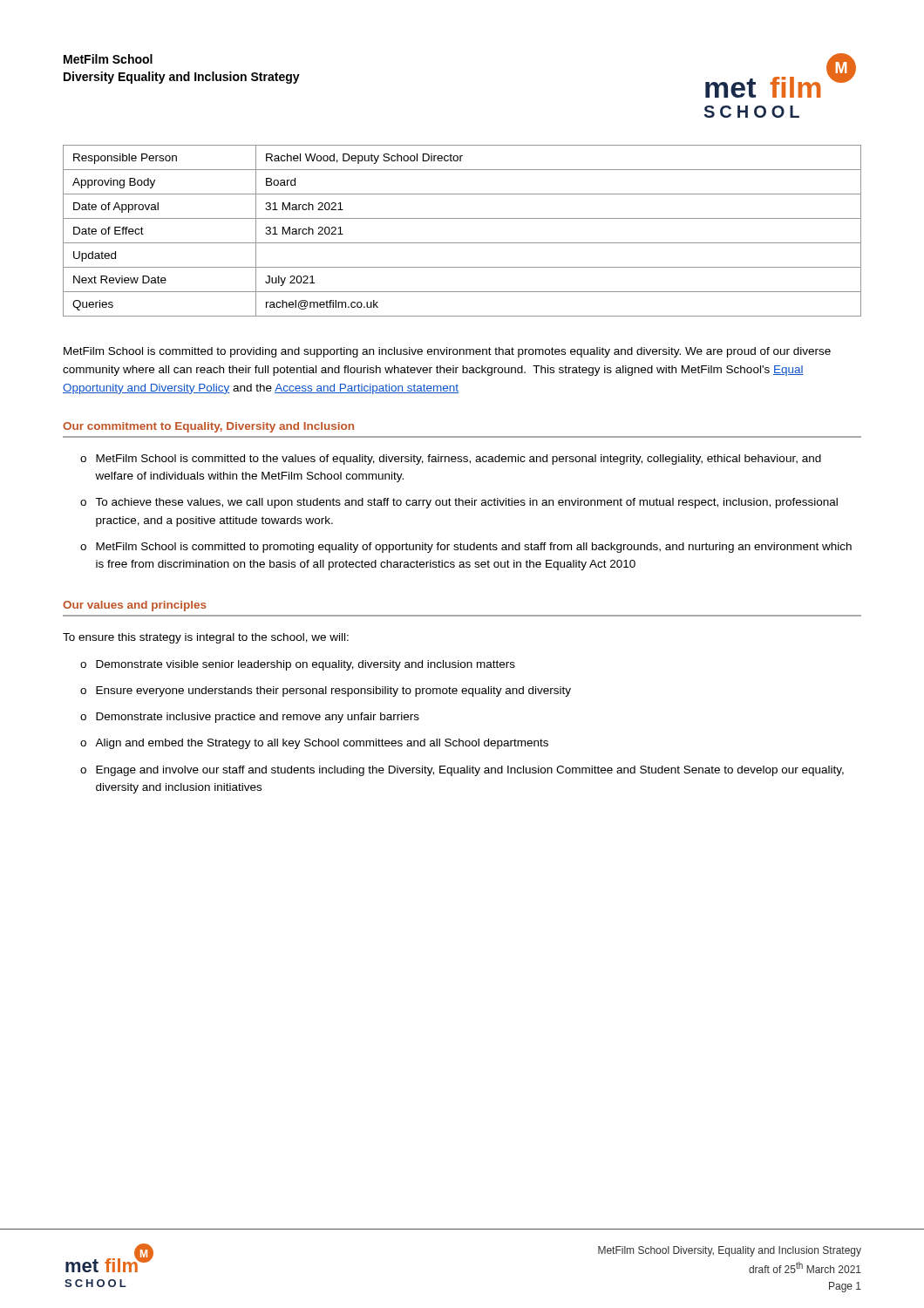Image resolution: width=924 pixels, height=1308 pixels.
Task: Find the section header with the text "Our commitment to Equality, Diversity"
Action: point(209,426)
